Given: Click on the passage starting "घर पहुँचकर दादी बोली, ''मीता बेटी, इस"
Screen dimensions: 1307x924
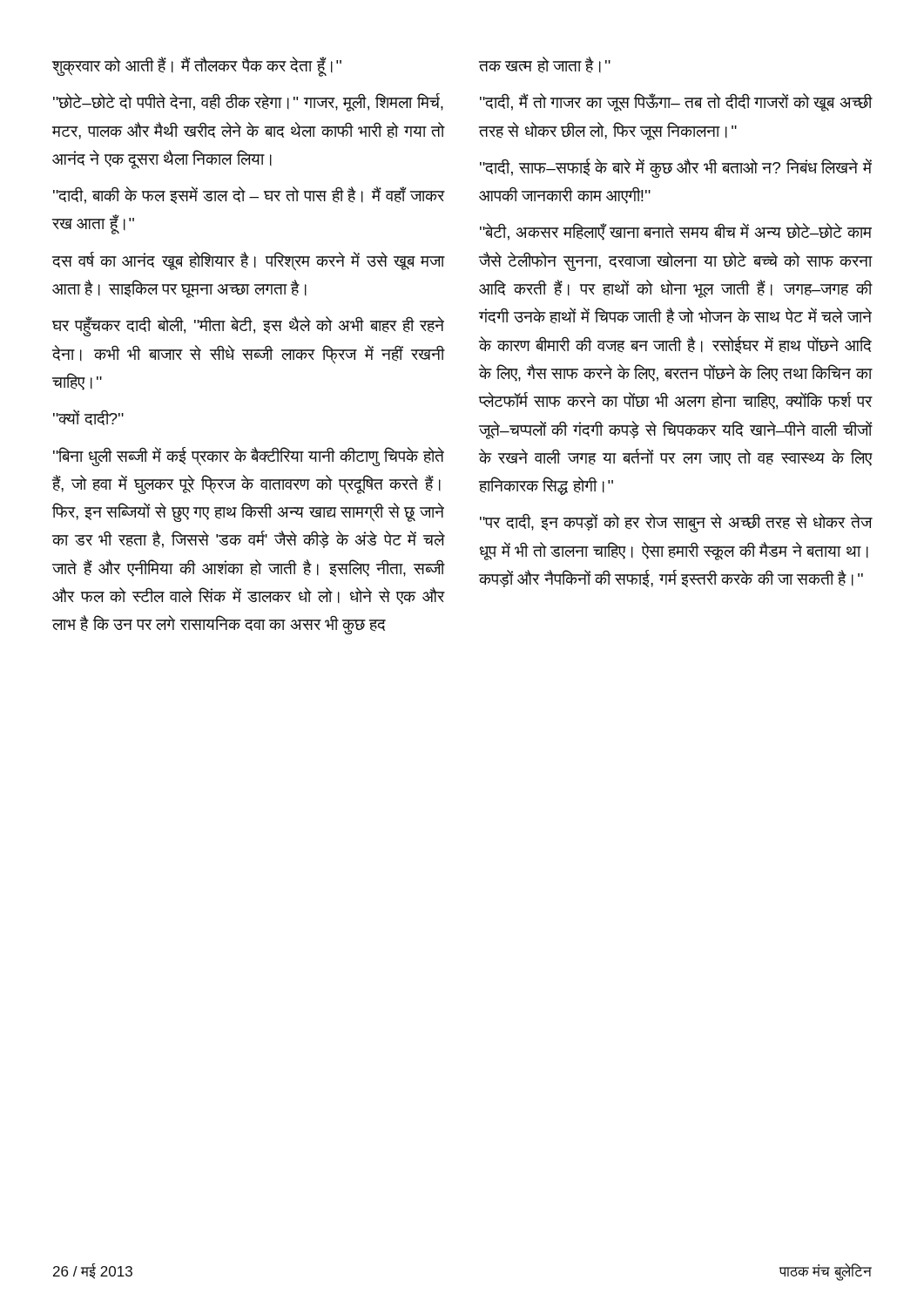Looking at the screenshot, I should coord(248,354).
